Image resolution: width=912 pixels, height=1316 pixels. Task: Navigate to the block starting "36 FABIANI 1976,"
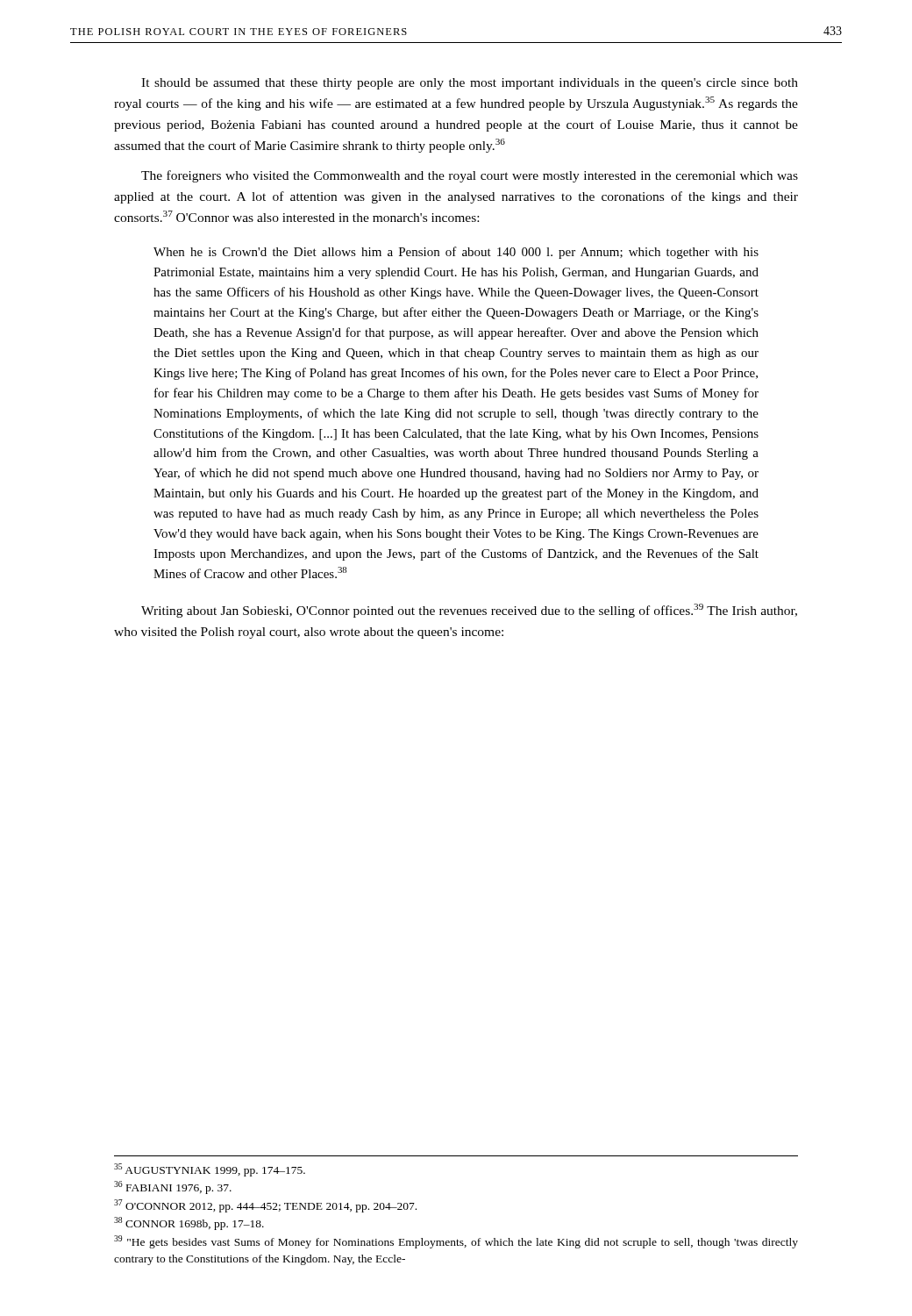pos(173,1187)
